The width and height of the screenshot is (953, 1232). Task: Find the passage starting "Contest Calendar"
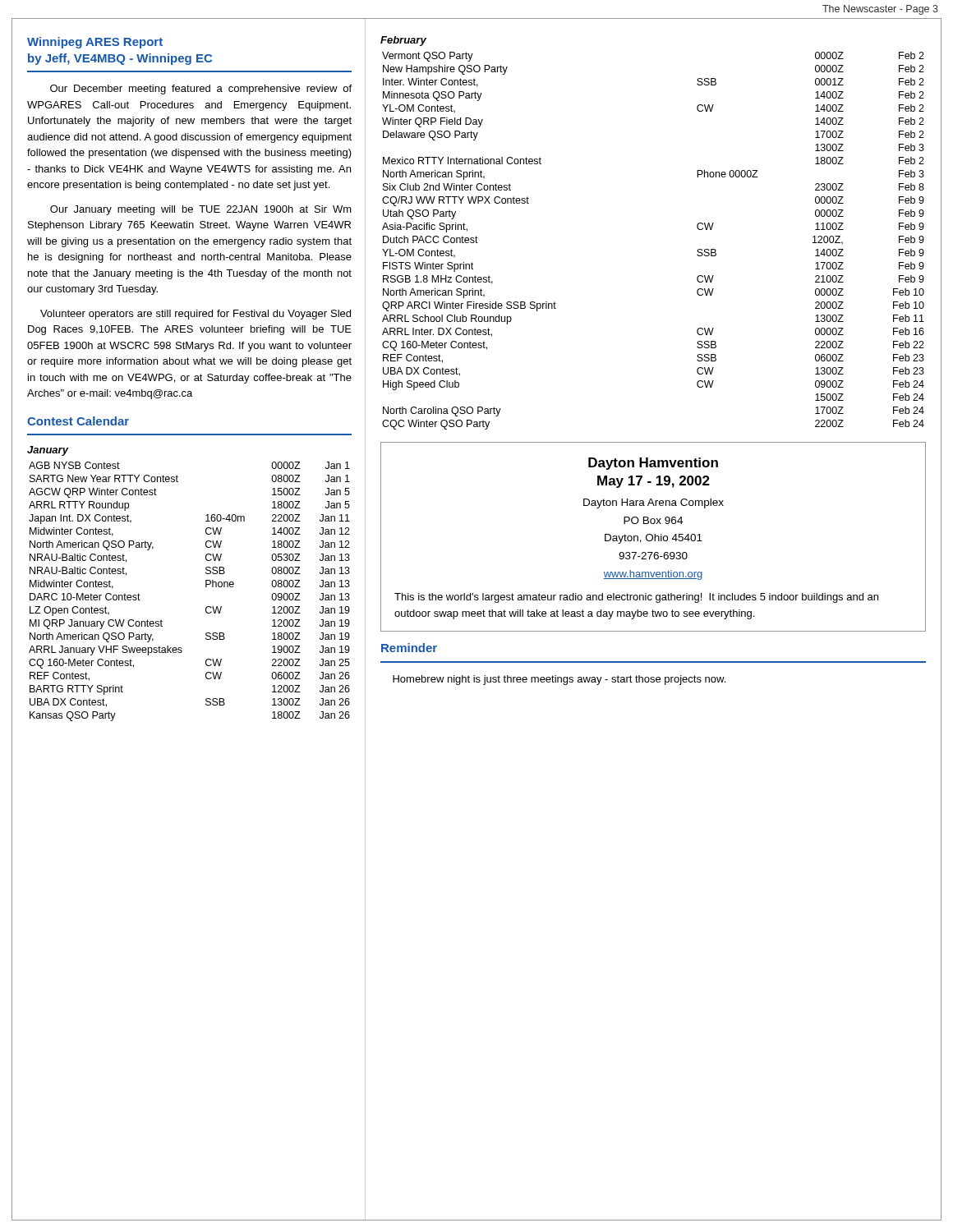coord(78,421)
